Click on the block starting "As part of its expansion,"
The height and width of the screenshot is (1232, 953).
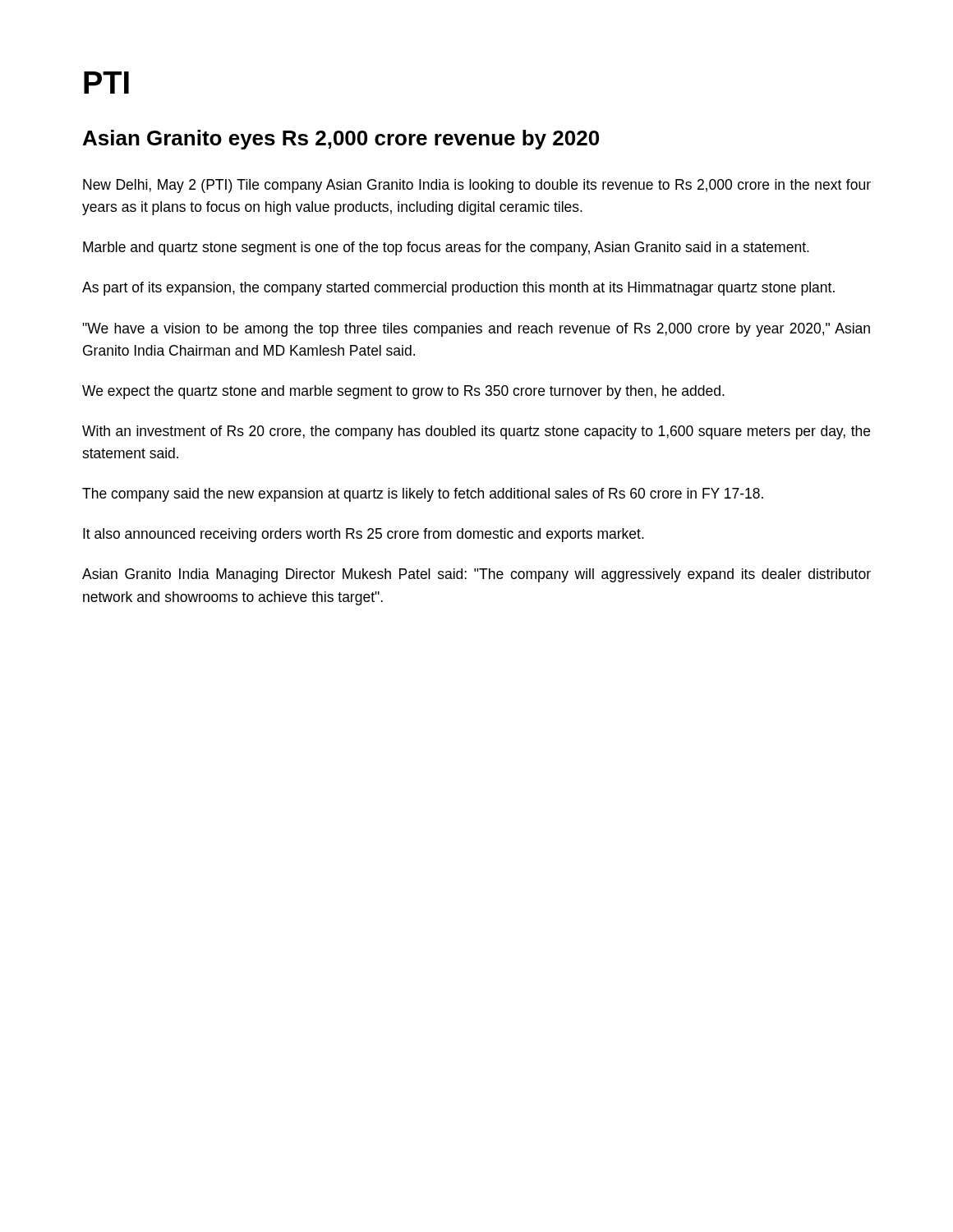pos(459,288)
